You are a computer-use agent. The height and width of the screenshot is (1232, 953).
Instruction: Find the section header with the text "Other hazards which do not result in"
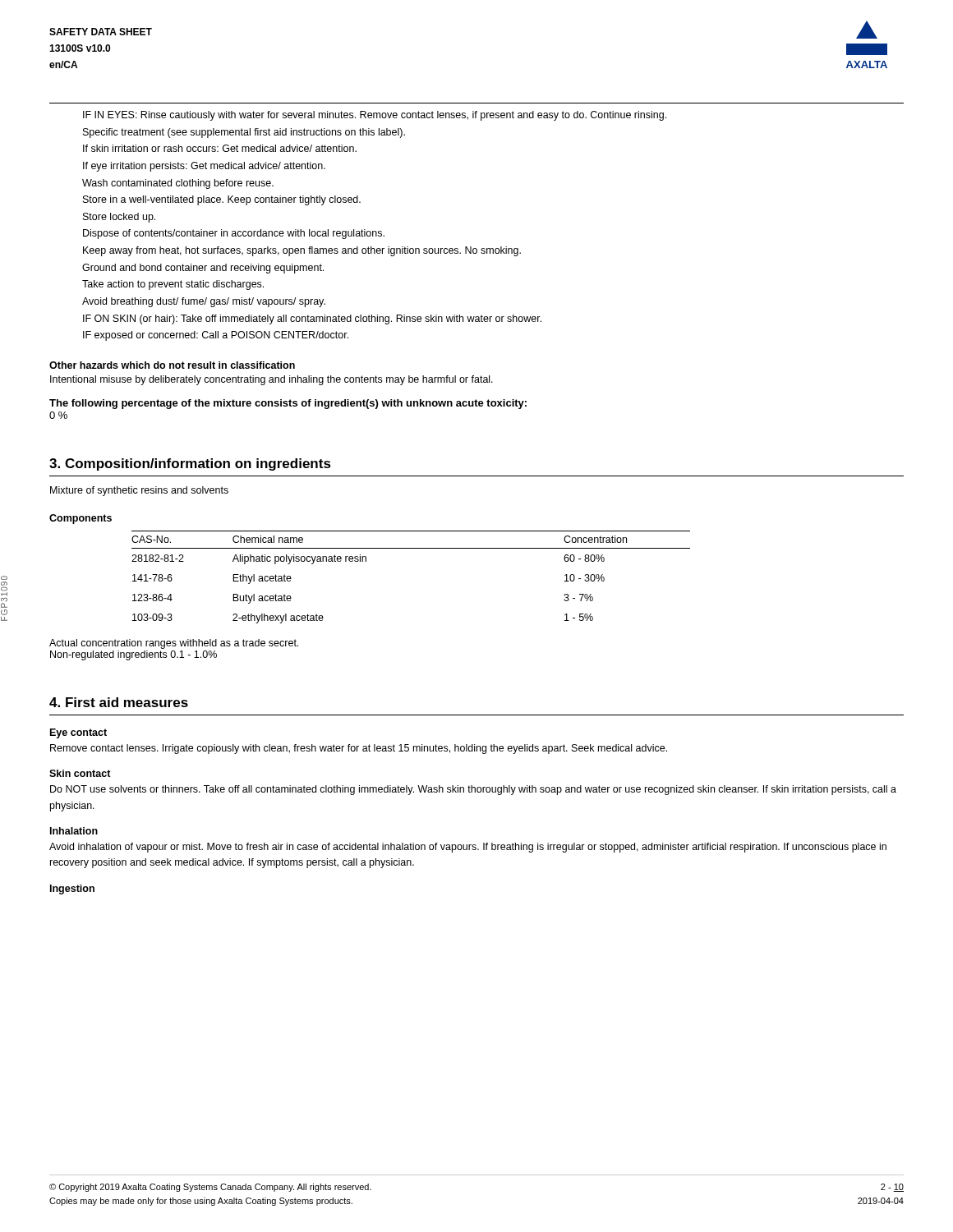(x=172, y=365)
